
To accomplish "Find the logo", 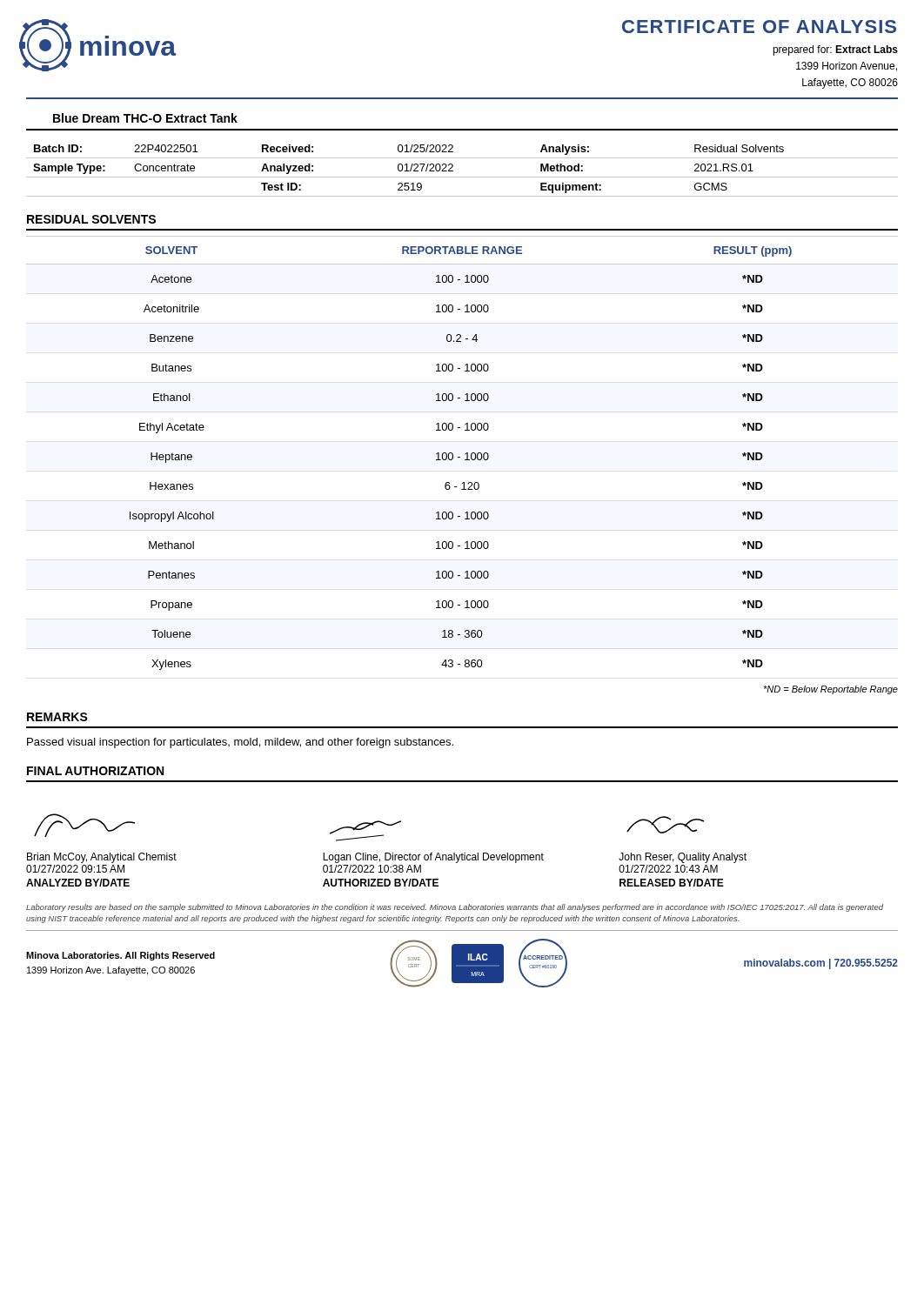I will tap(103, 45).
